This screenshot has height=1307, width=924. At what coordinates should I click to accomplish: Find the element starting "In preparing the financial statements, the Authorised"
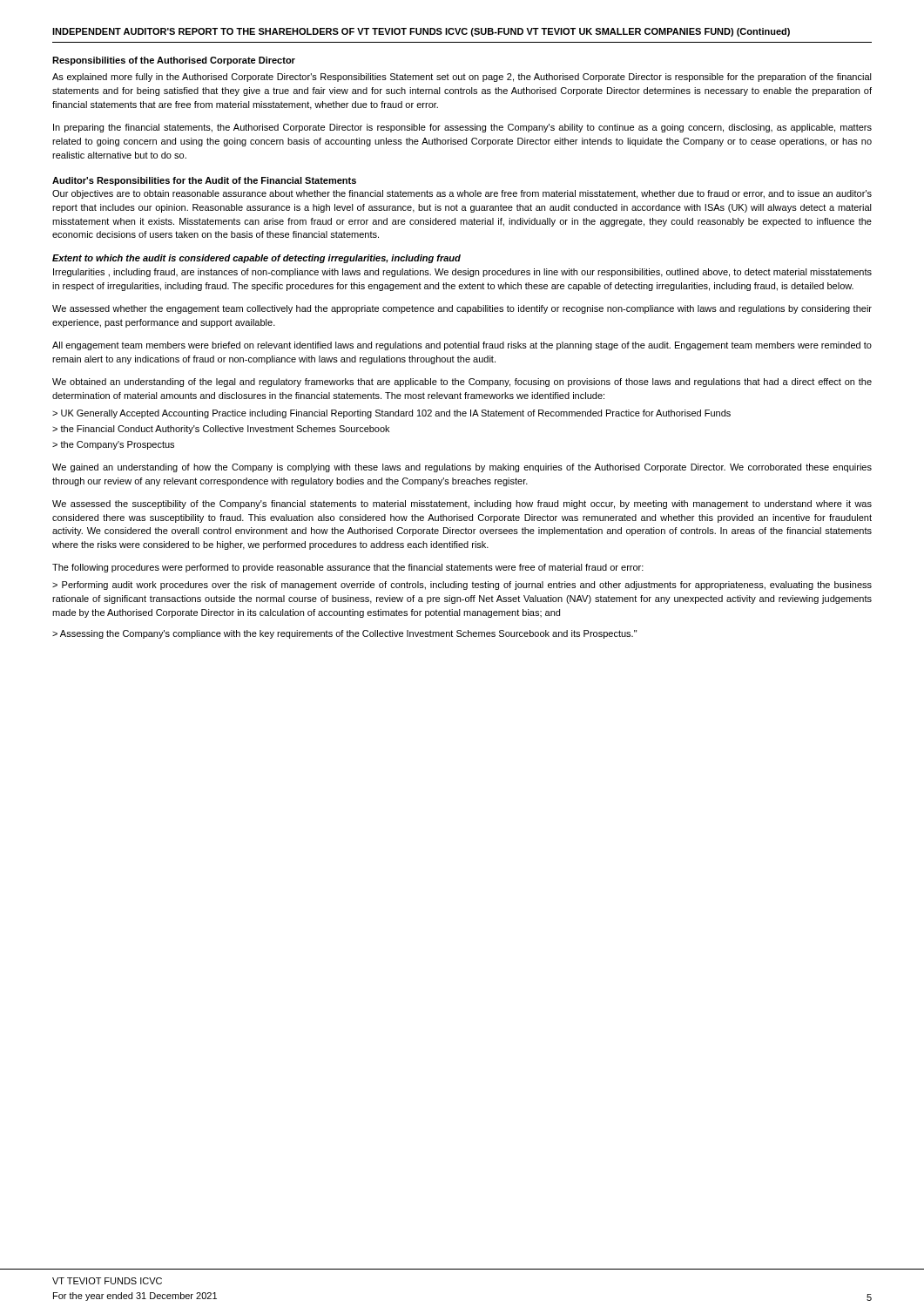point(462,141)
